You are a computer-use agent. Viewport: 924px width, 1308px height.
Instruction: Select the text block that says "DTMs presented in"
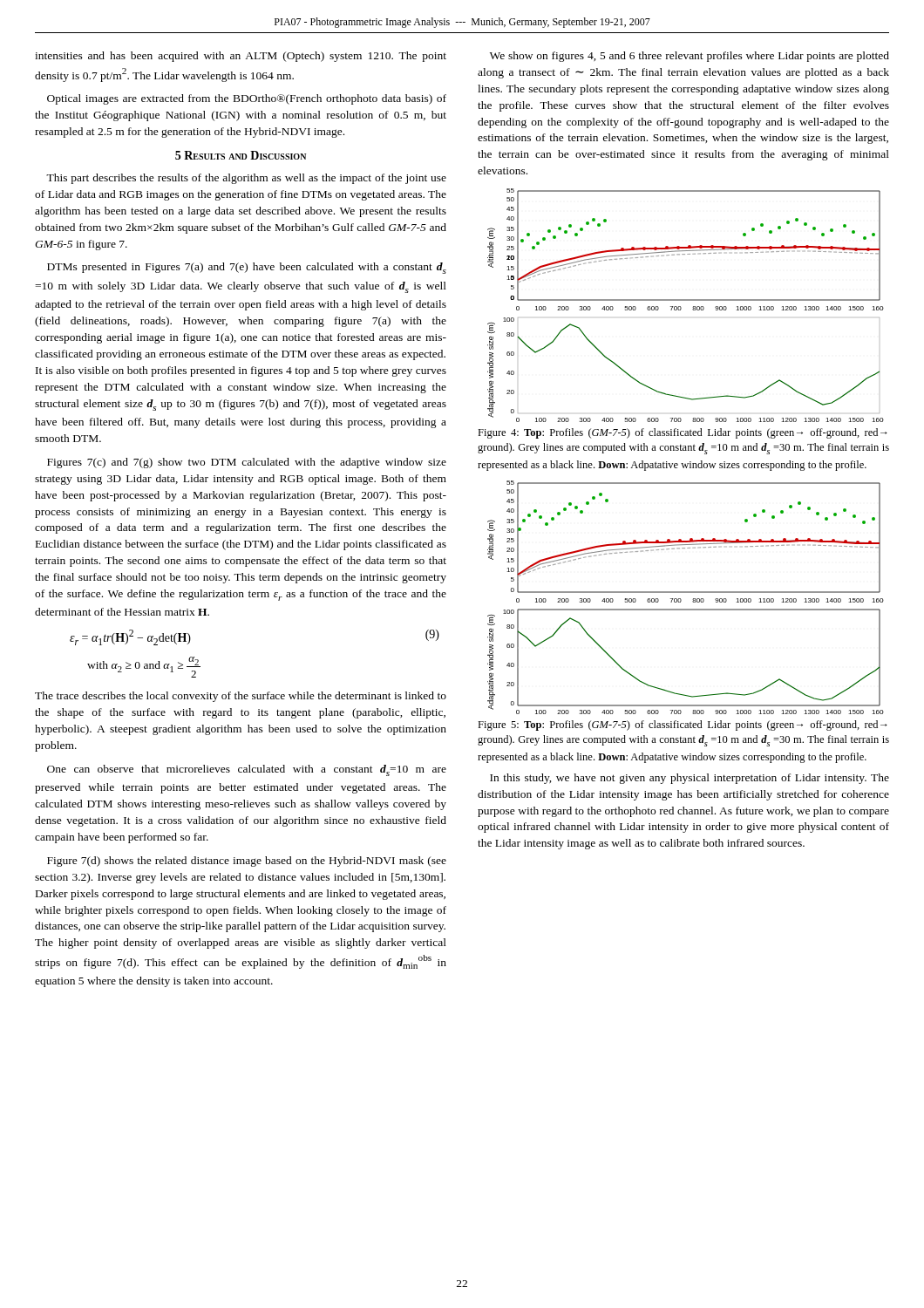[241, 353]
